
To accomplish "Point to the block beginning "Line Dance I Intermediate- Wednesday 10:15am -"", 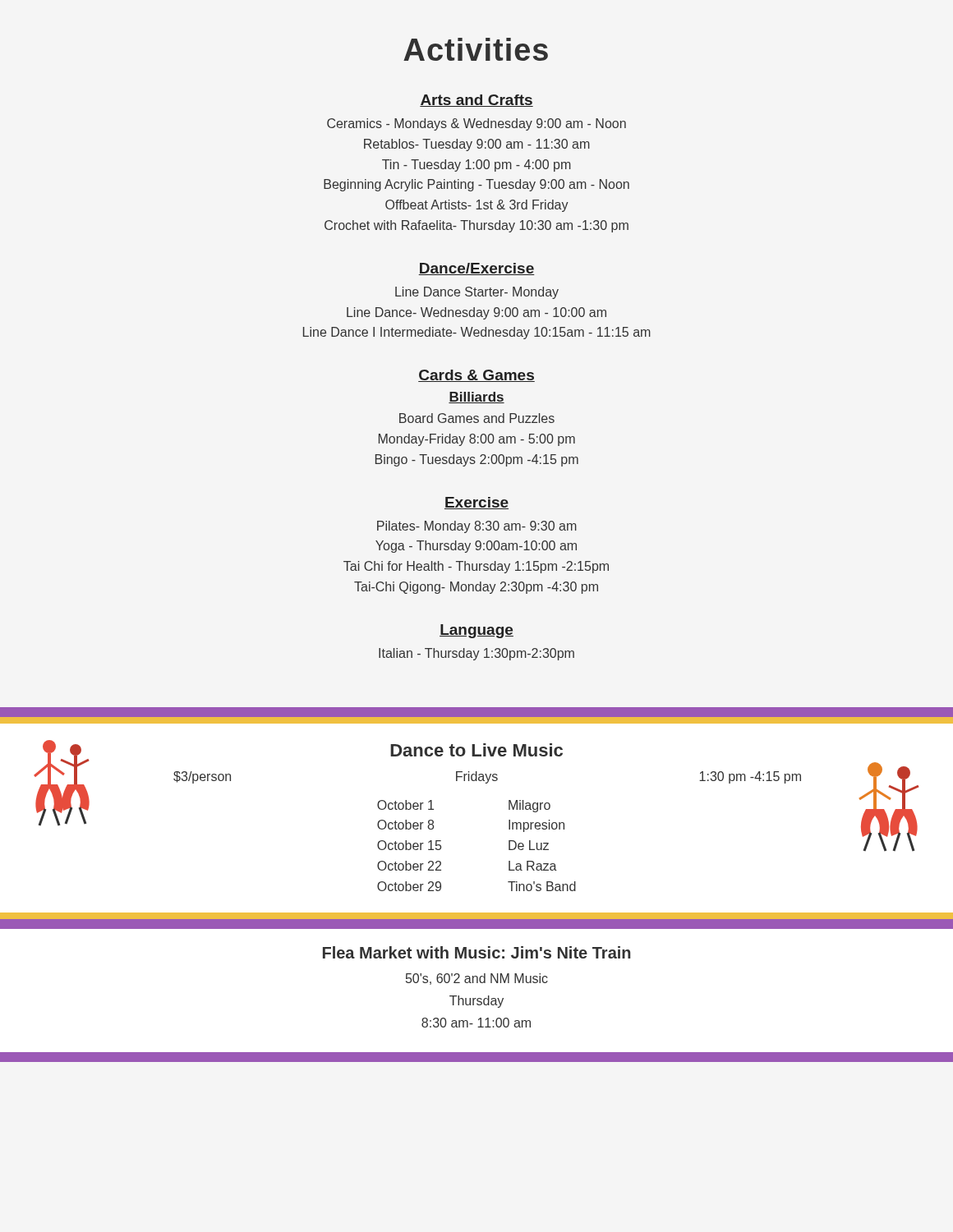I will tap(476, 333).
